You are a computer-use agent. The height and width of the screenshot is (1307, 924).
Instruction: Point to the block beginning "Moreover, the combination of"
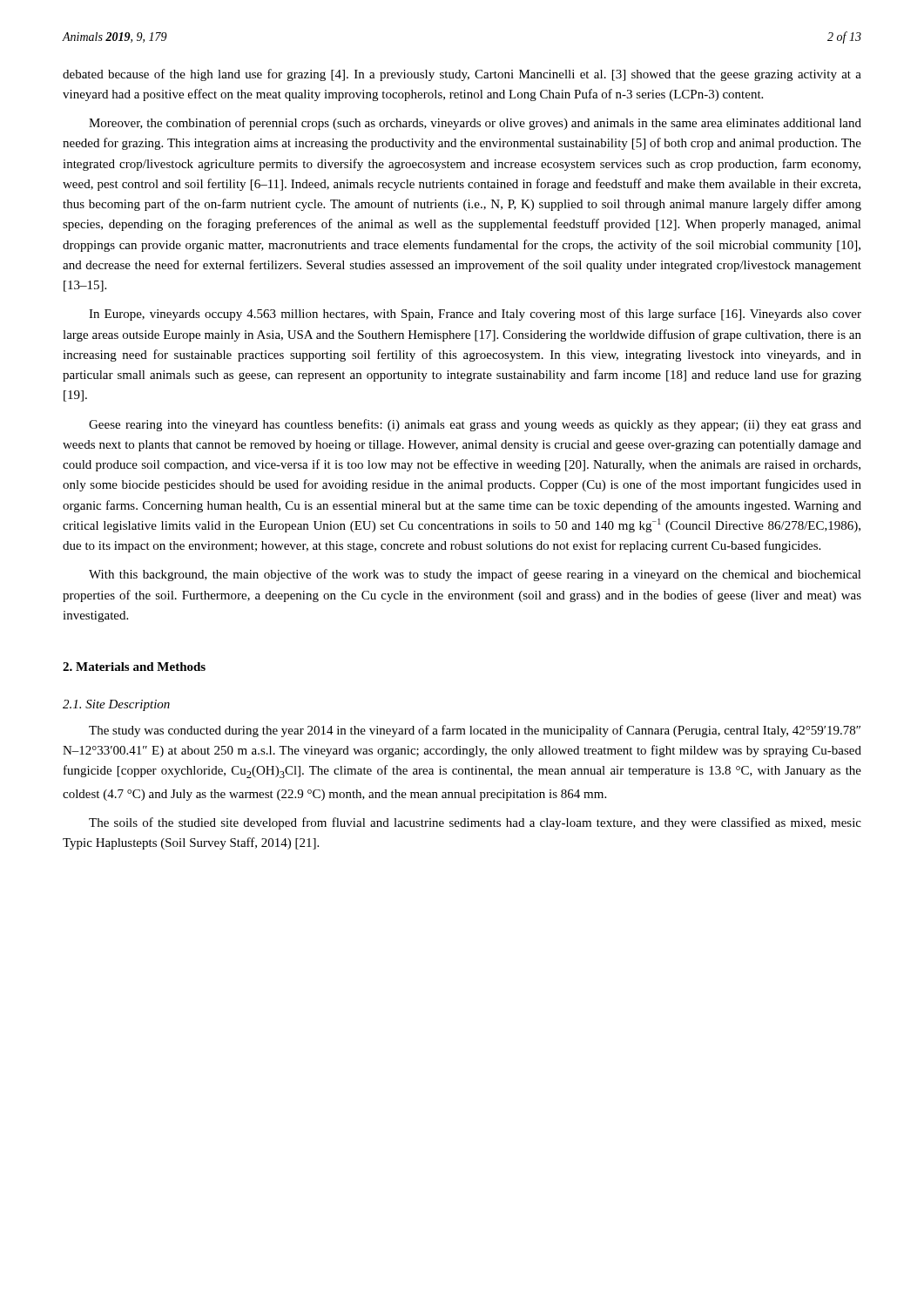tap(462, 205)
